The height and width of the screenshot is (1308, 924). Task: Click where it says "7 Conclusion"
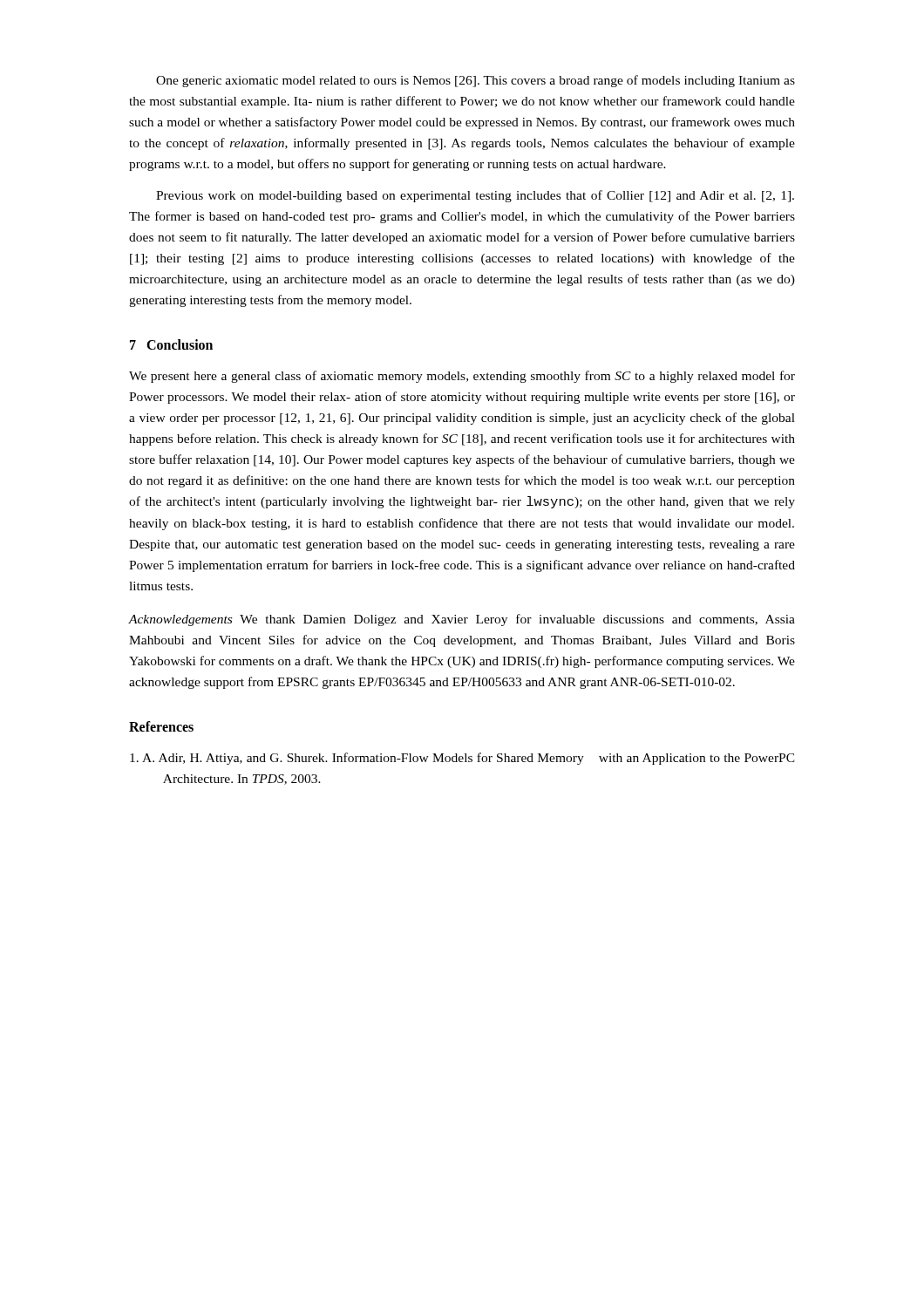[171, 345]
